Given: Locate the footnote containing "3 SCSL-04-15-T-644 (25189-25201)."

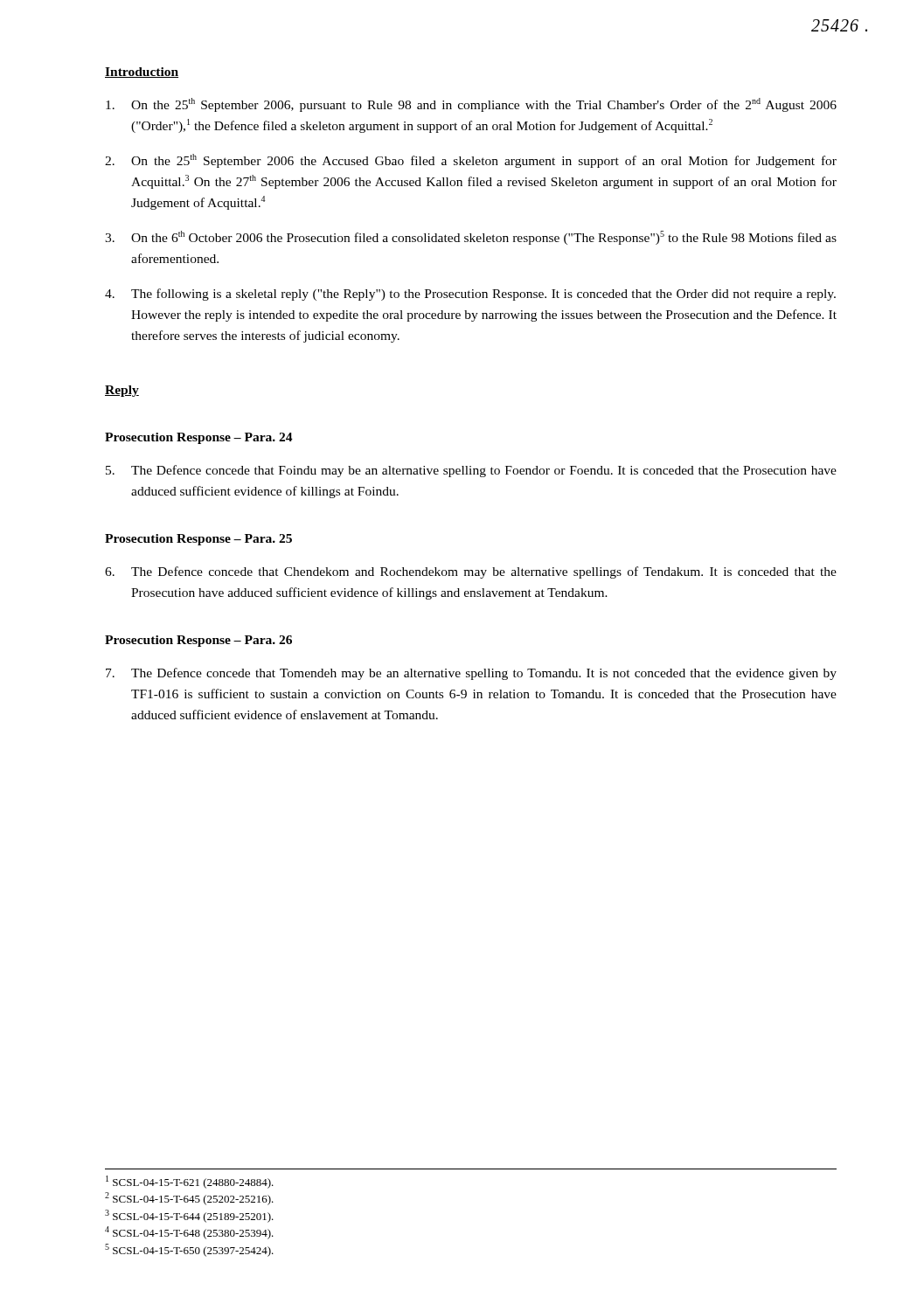Looking at the screenshot, I should tap(189, 1215).
